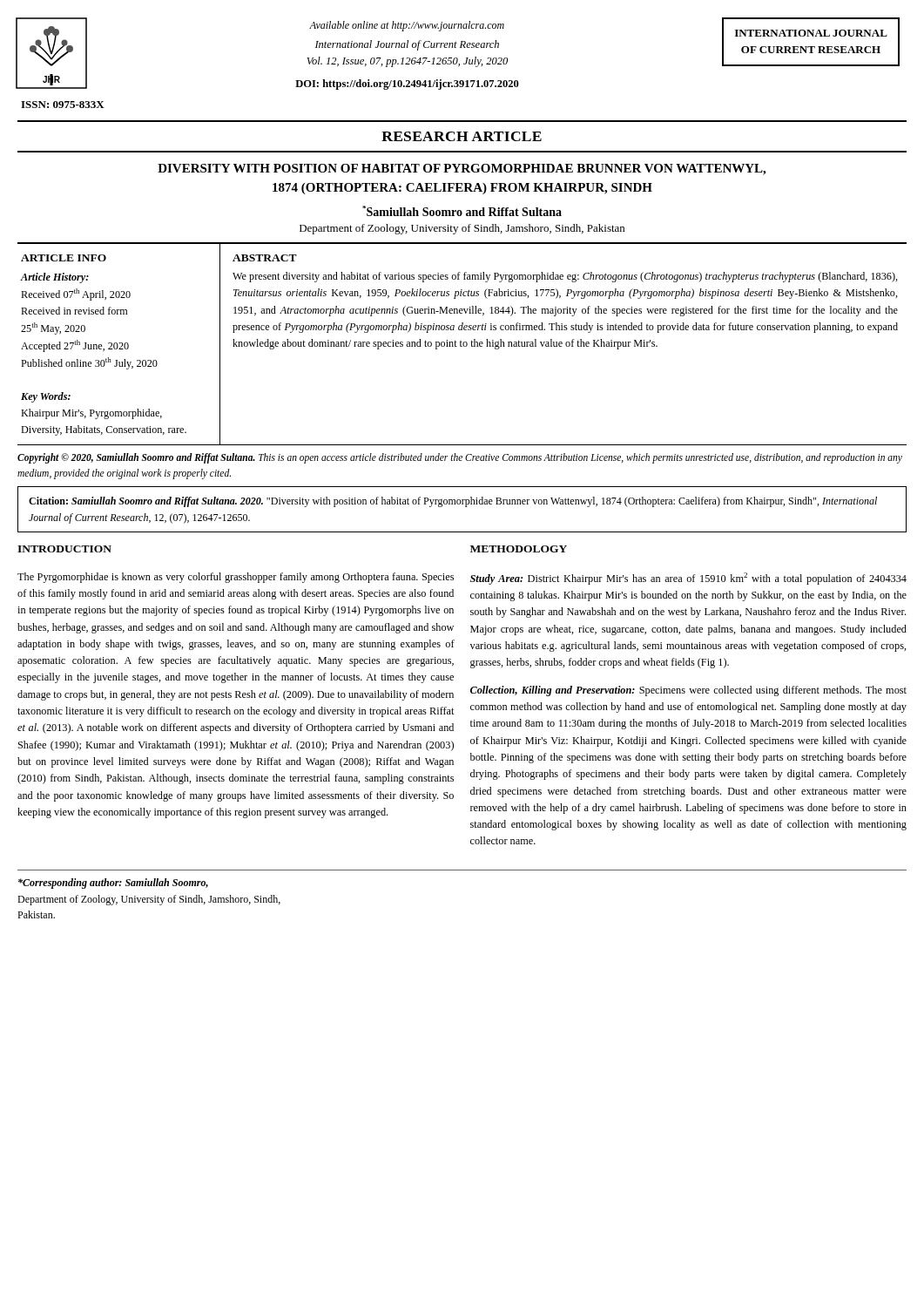Image resolution: width=924 pixels, height=1307 pixels.
Task: Find the block on this page that starts "Samiullah Soomro and Riffat"
Action: click(x=462, y=212)
